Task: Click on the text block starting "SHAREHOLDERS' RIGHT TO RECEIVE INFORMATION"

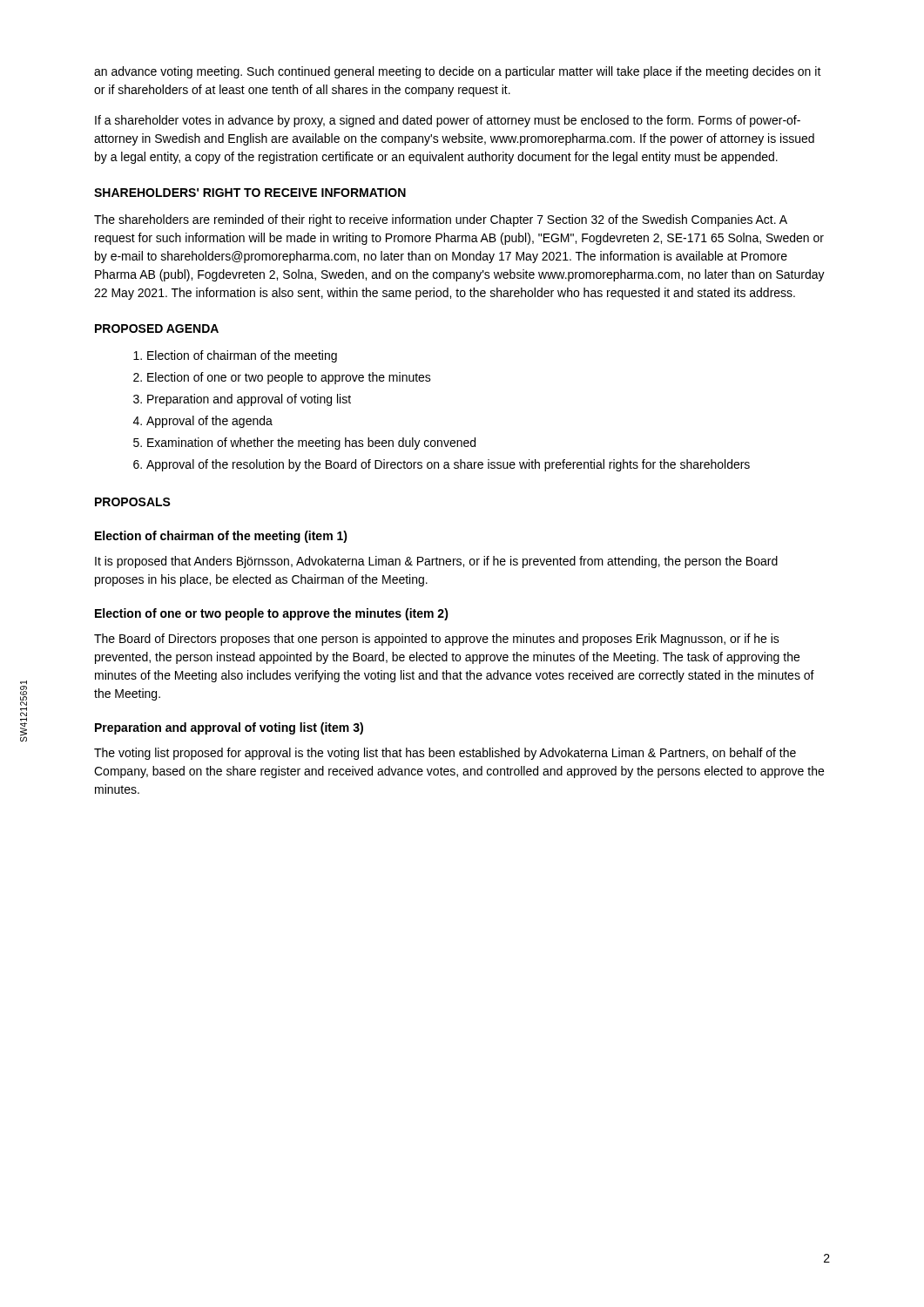Action: [250, 193]
